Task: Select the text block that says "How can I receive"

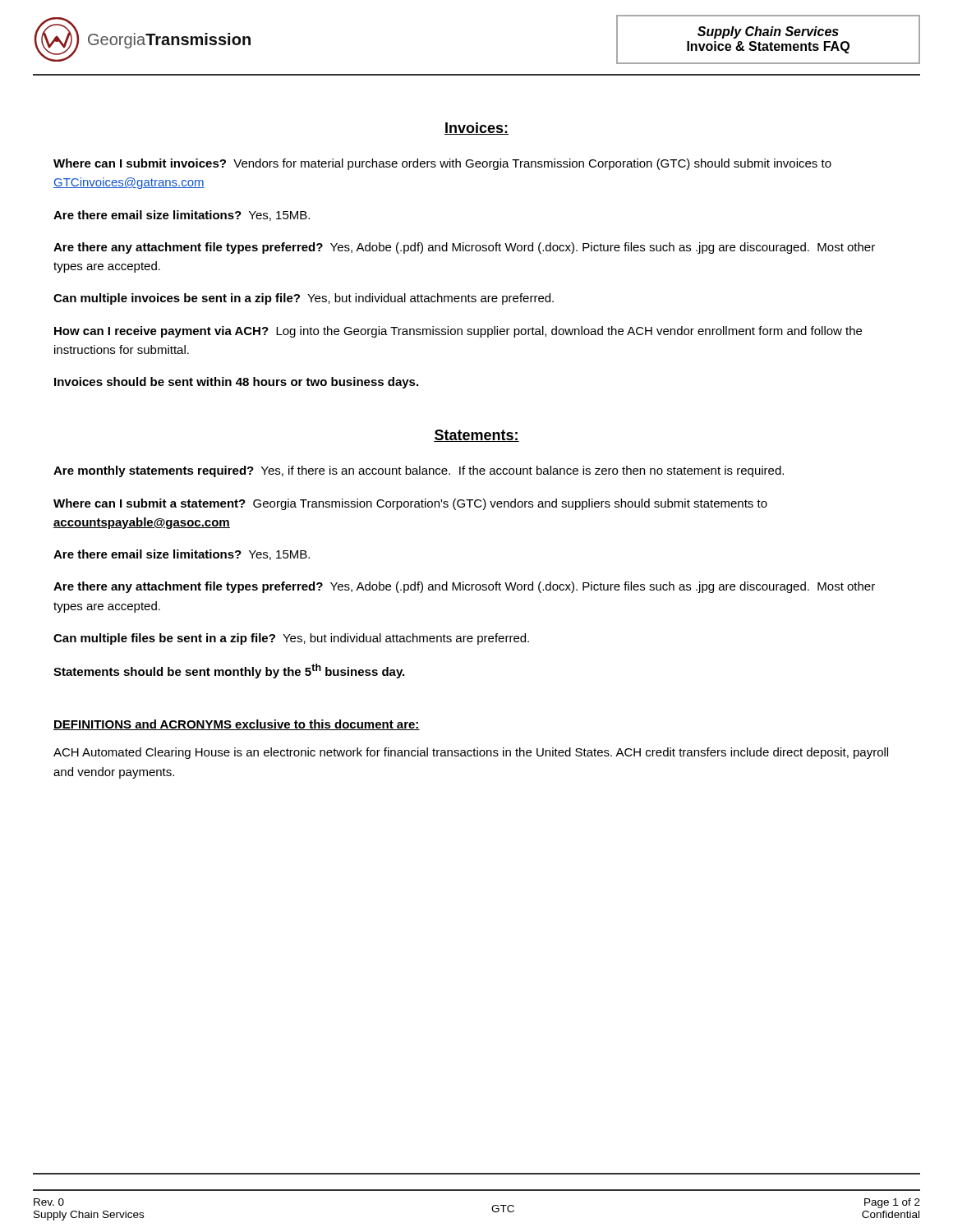Action: pyautogui.click(x=458, y=340)
